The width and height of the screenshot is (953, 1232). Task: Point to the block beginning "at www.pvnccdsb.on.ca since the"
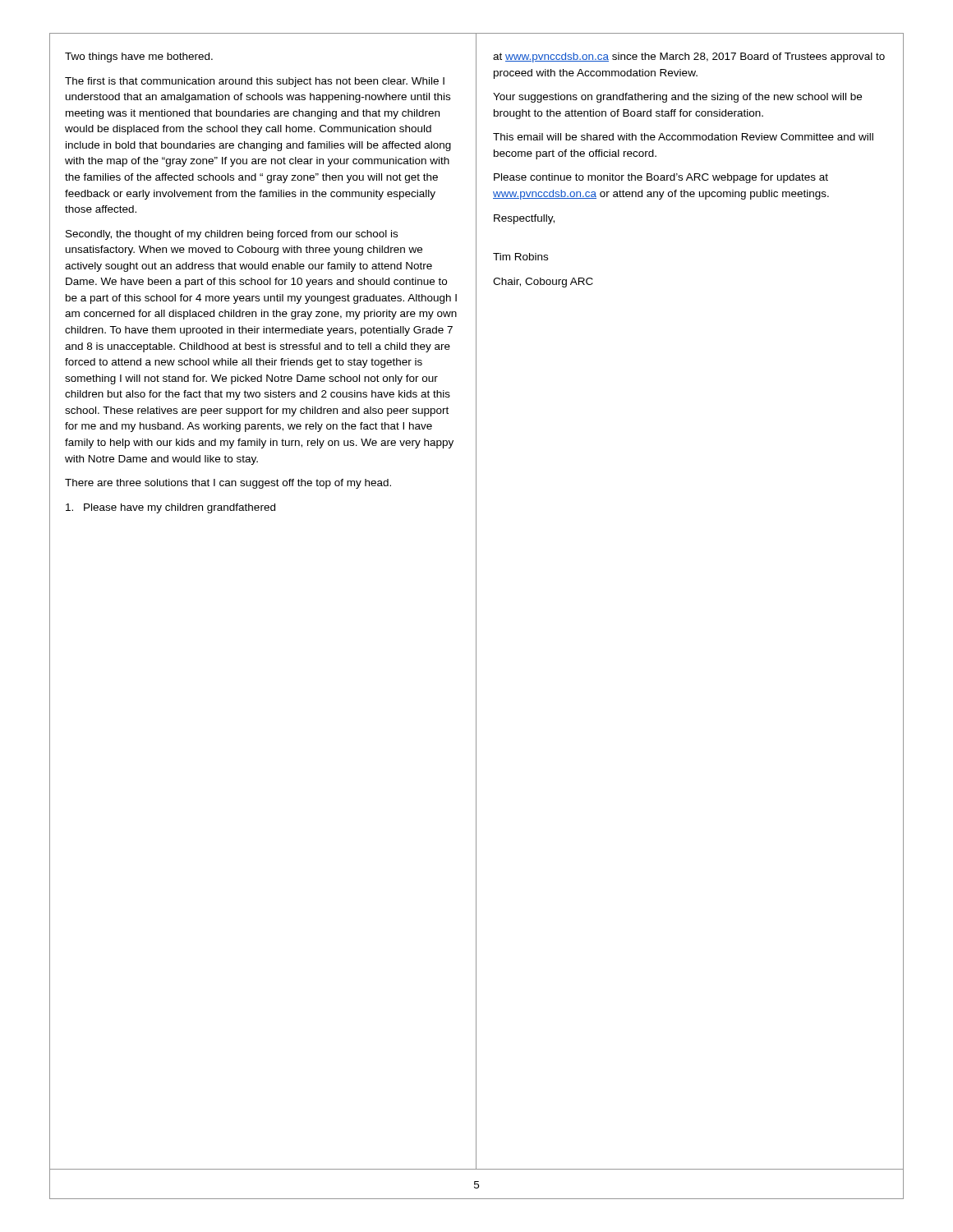pyautogui.click(x=690, y=64)
